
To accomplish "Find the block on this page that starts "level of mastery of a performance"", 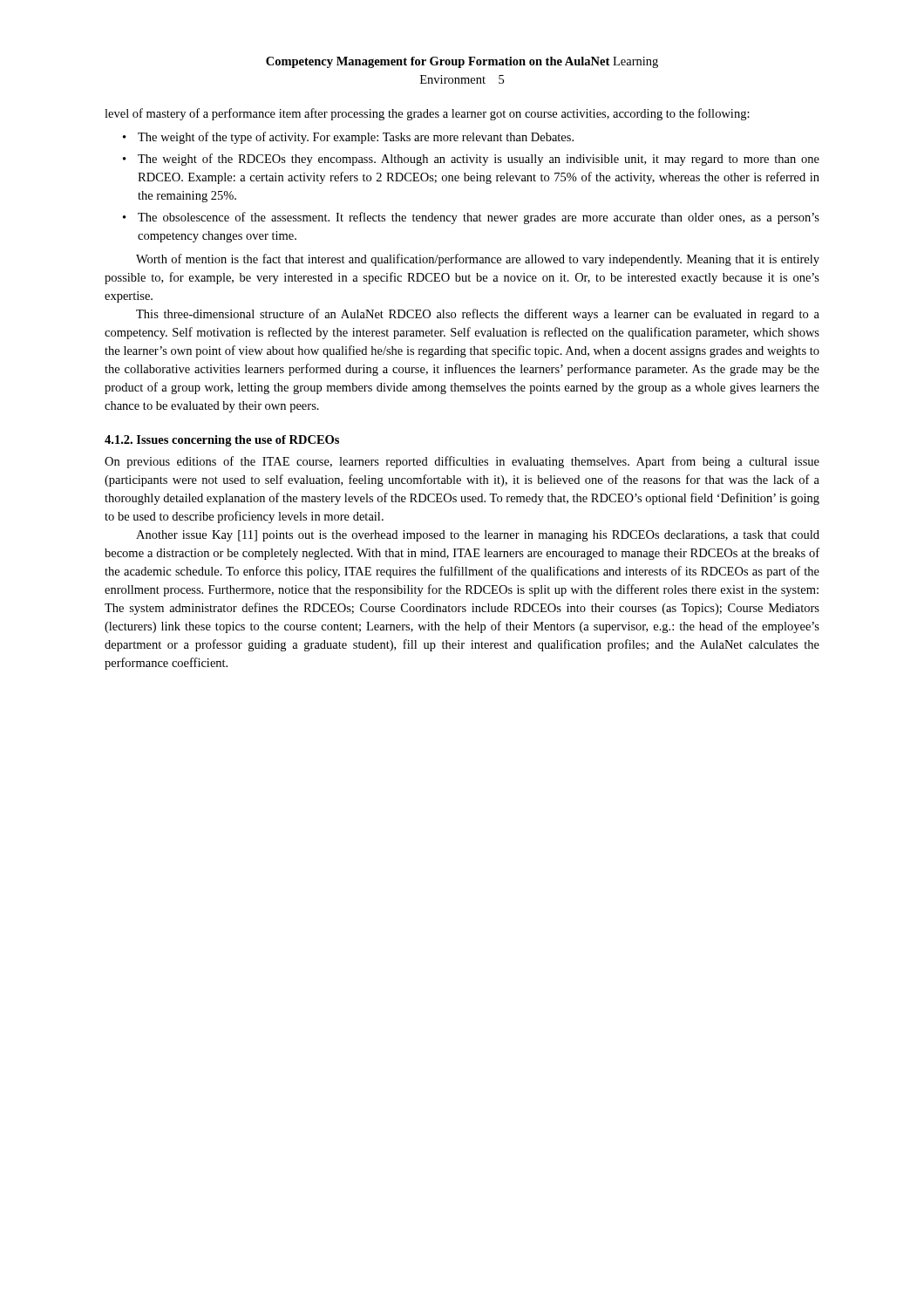I will (x=462, y=114).
